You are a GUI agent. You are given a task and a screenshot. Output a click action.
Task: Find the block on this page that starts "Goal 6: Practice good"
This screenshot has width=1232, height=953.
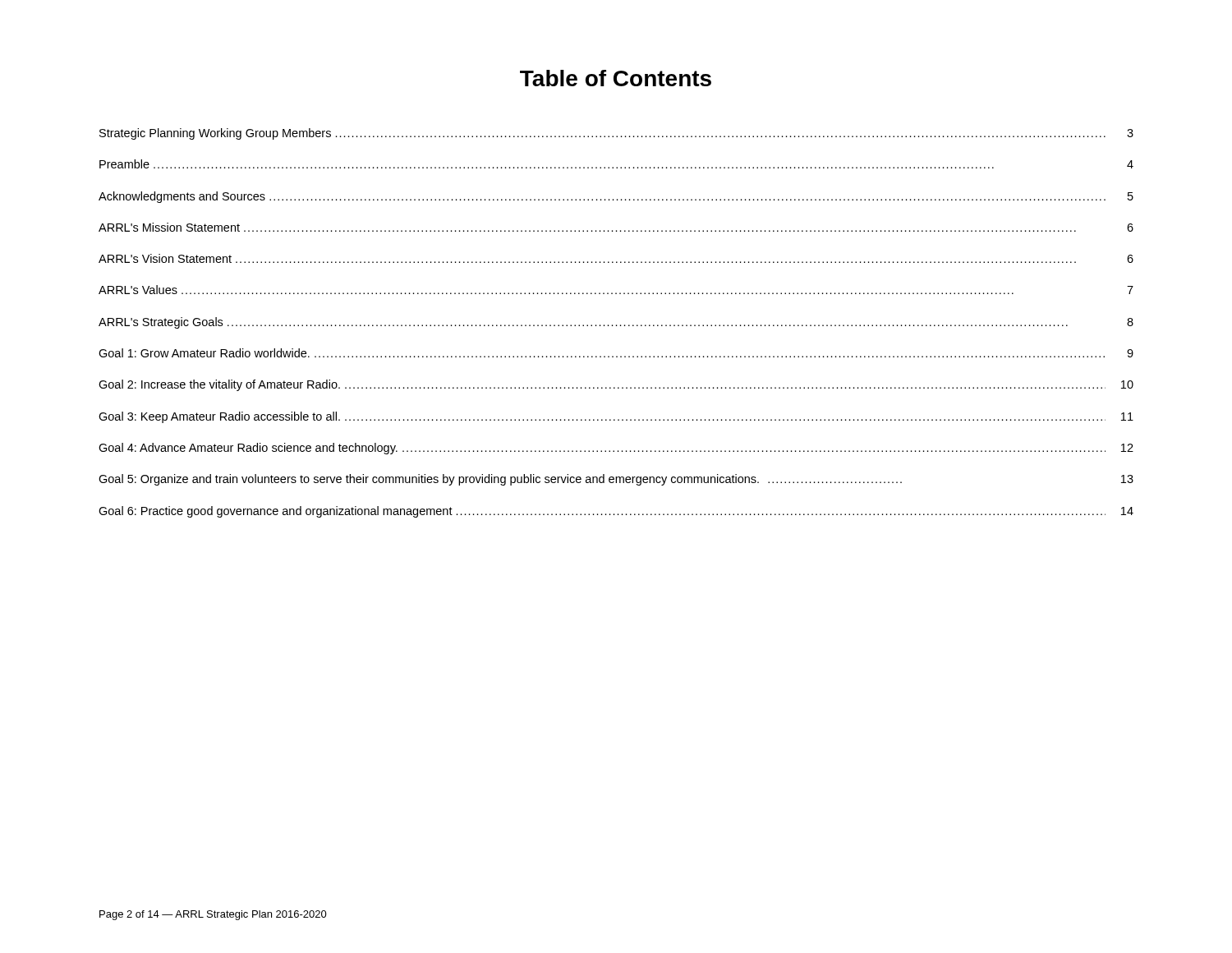616,511
